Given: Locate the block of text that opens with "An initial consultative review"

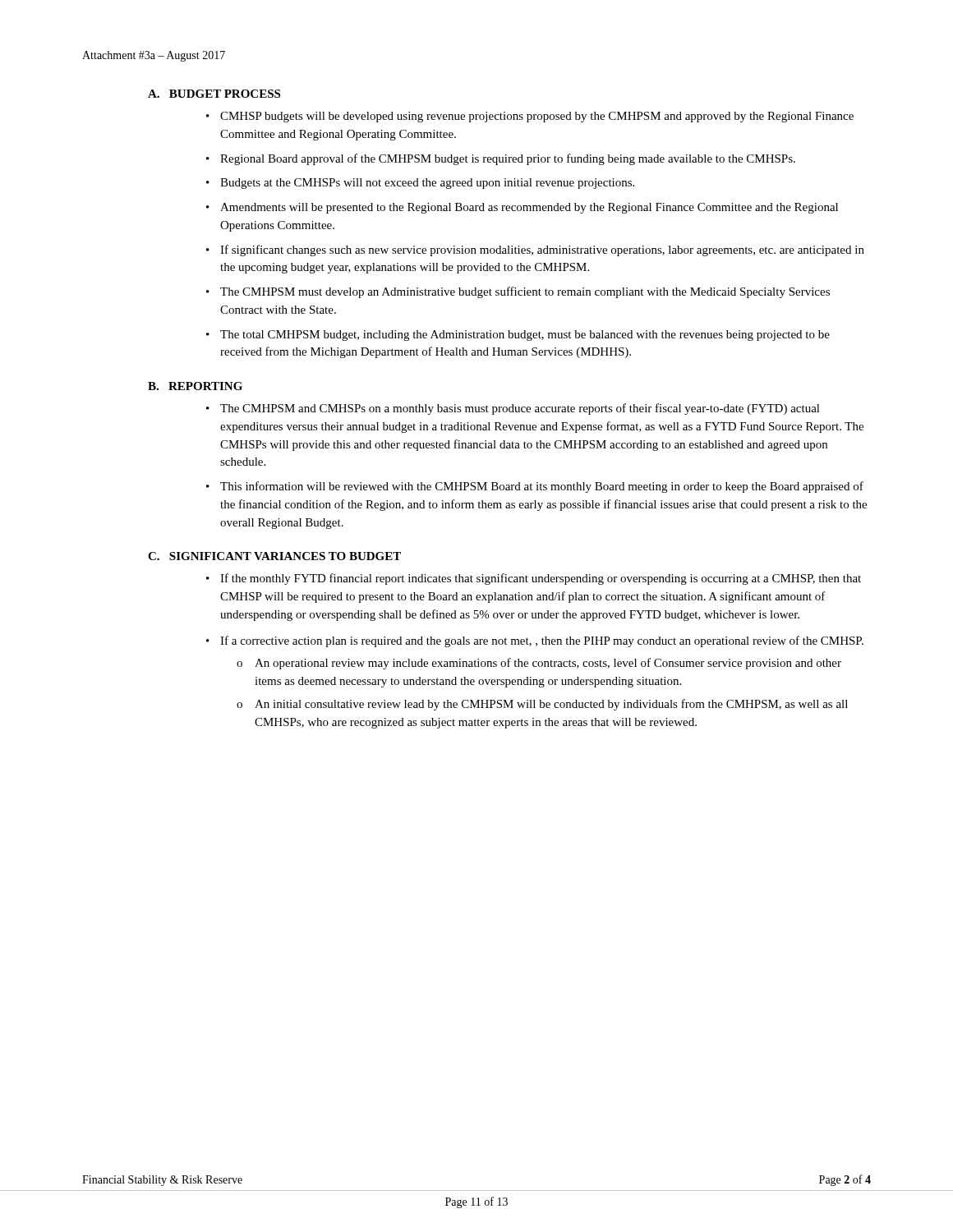Looking at the screenshot, I should tap(551, 713).
